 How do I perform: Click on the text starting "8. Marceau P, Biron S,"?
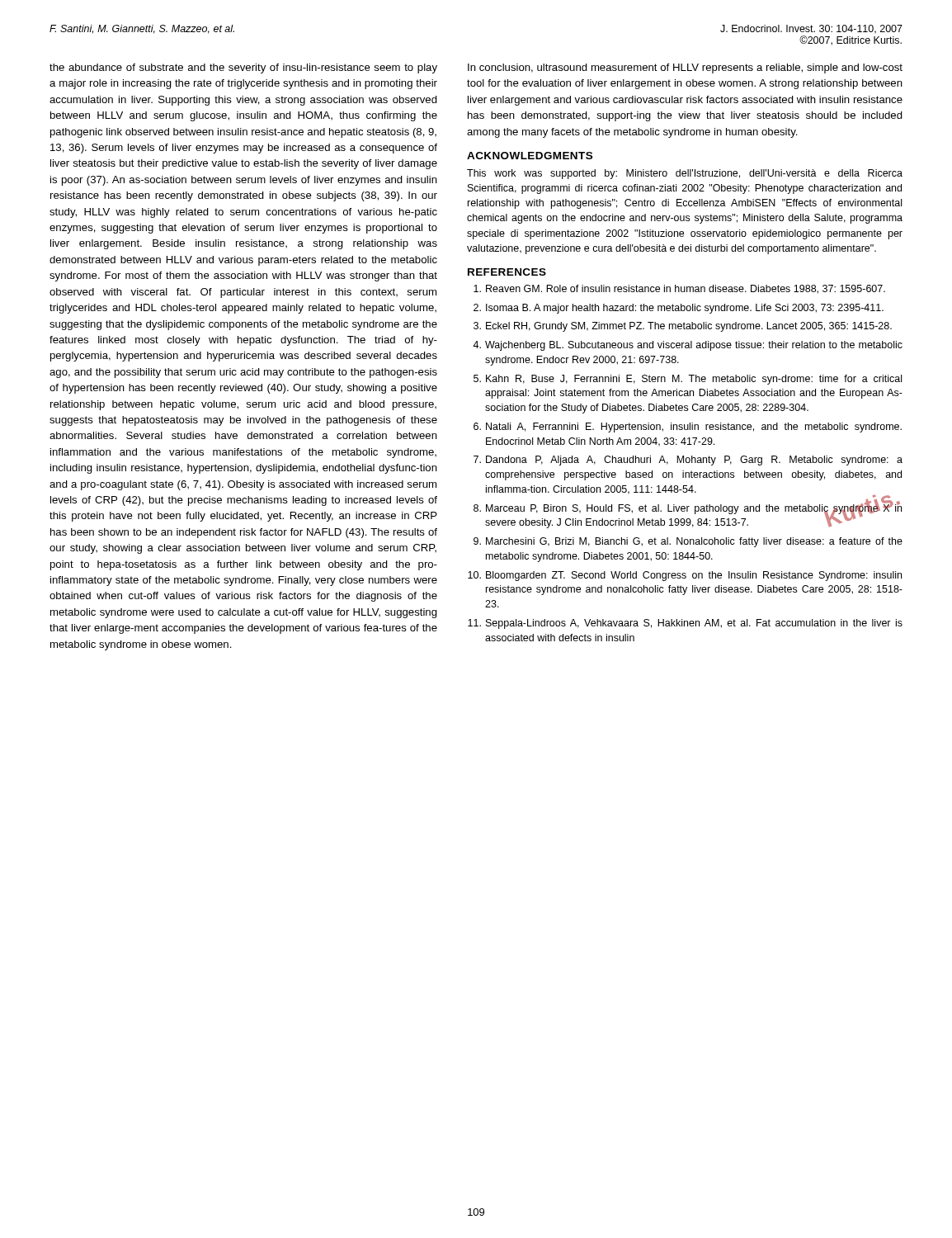click(685, 516)
